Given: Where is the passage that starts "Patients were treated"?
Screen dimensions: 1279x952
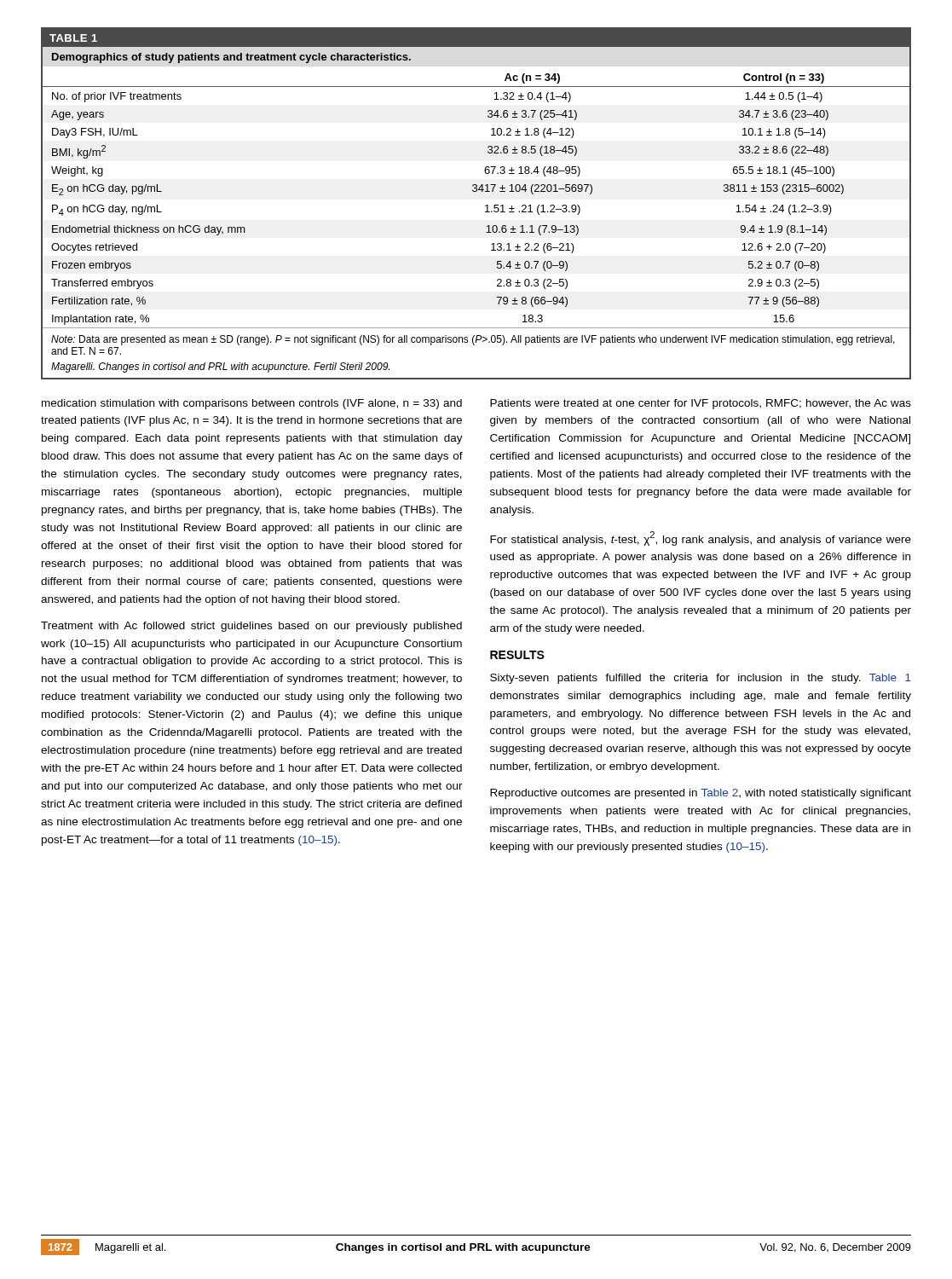Looking at the screenshot, I should click(700, 457).
